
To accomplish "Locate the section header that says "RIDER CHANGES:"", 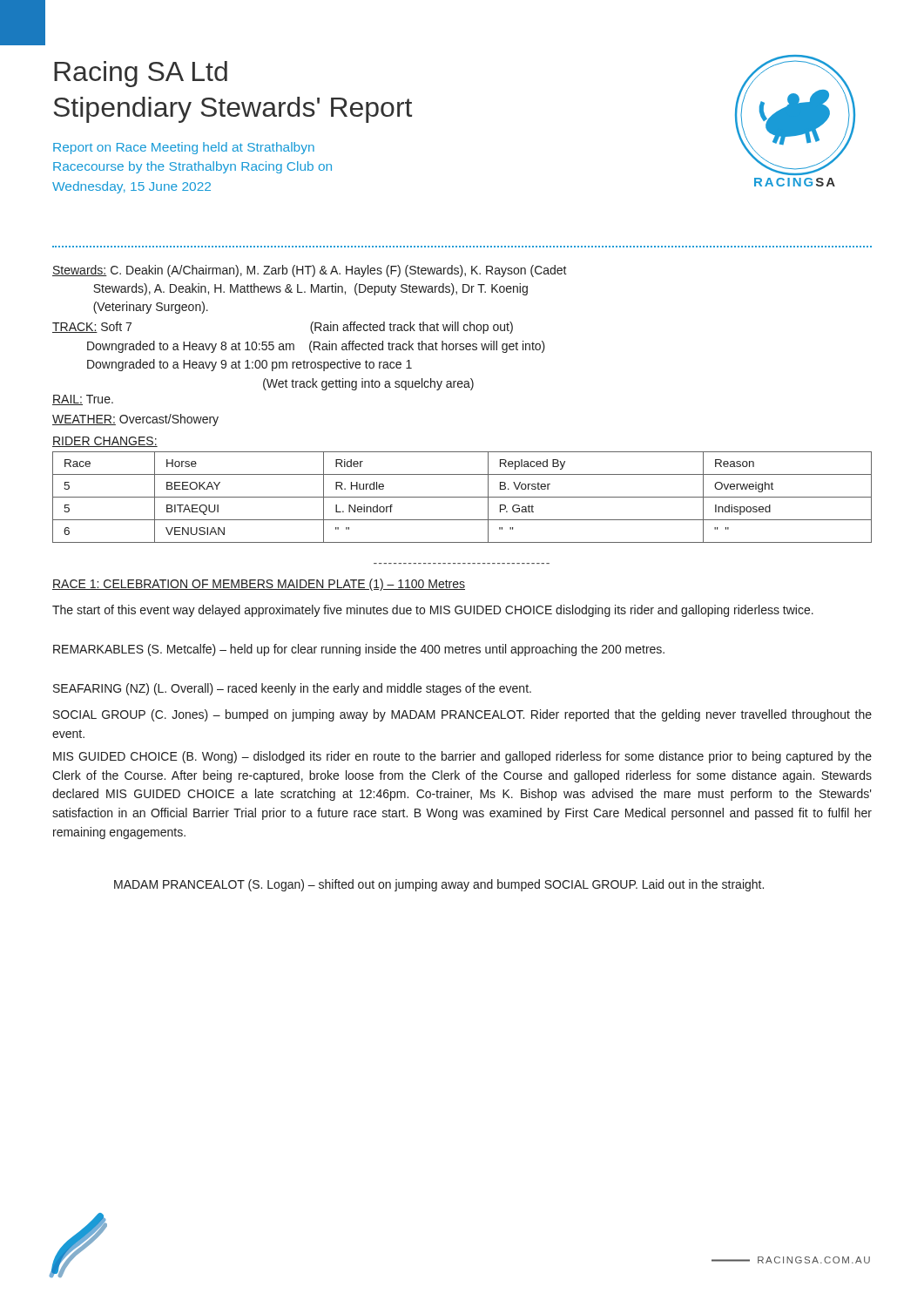I will (105, 441).
